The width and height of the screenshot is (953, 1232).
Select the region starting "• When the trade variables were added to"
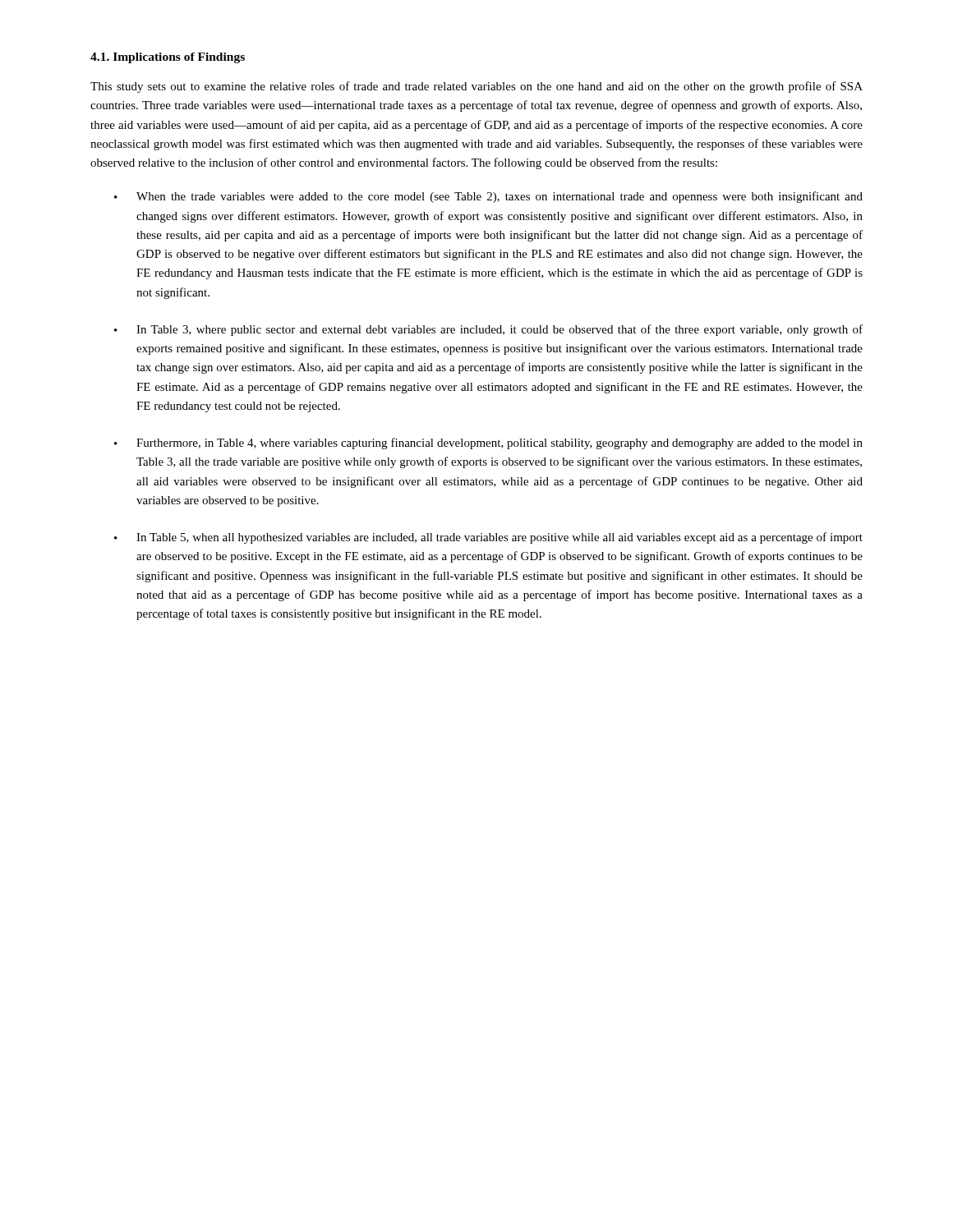click(488, 245)
